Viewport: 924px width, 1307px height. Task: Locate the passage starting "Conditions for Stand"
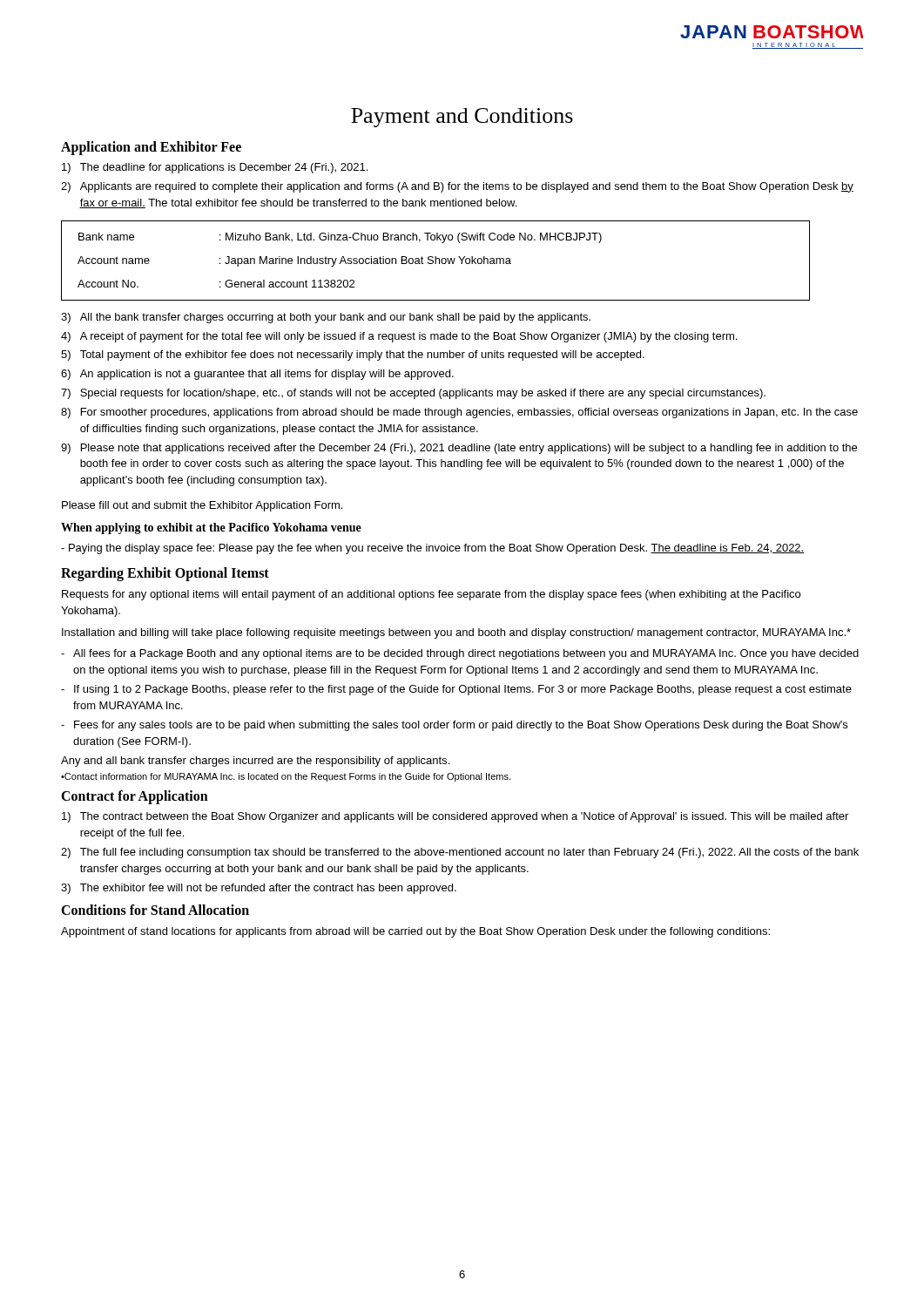155,911
